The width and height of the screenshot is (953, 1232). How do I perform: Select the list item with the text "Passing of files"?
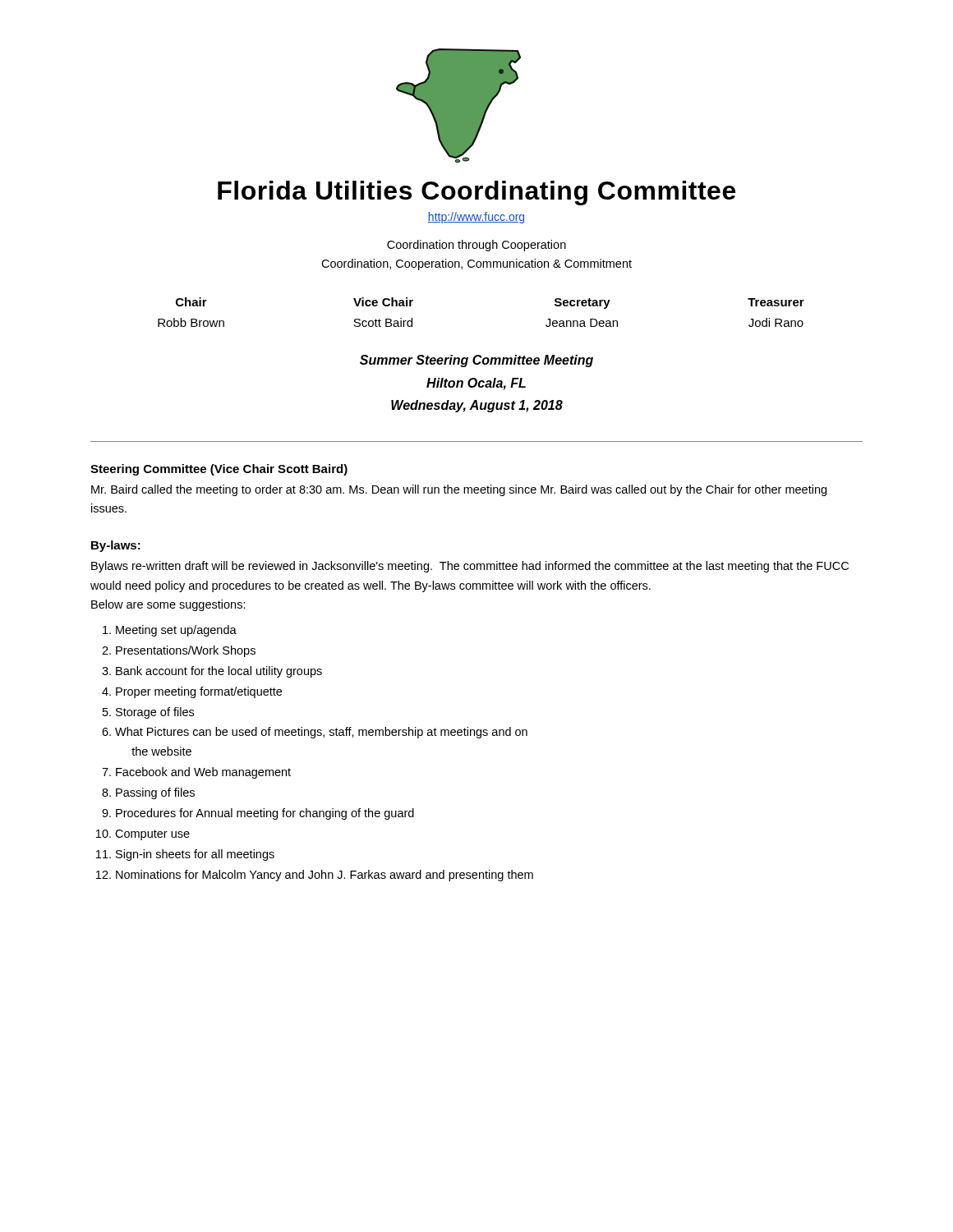click(x=155, y=793)
